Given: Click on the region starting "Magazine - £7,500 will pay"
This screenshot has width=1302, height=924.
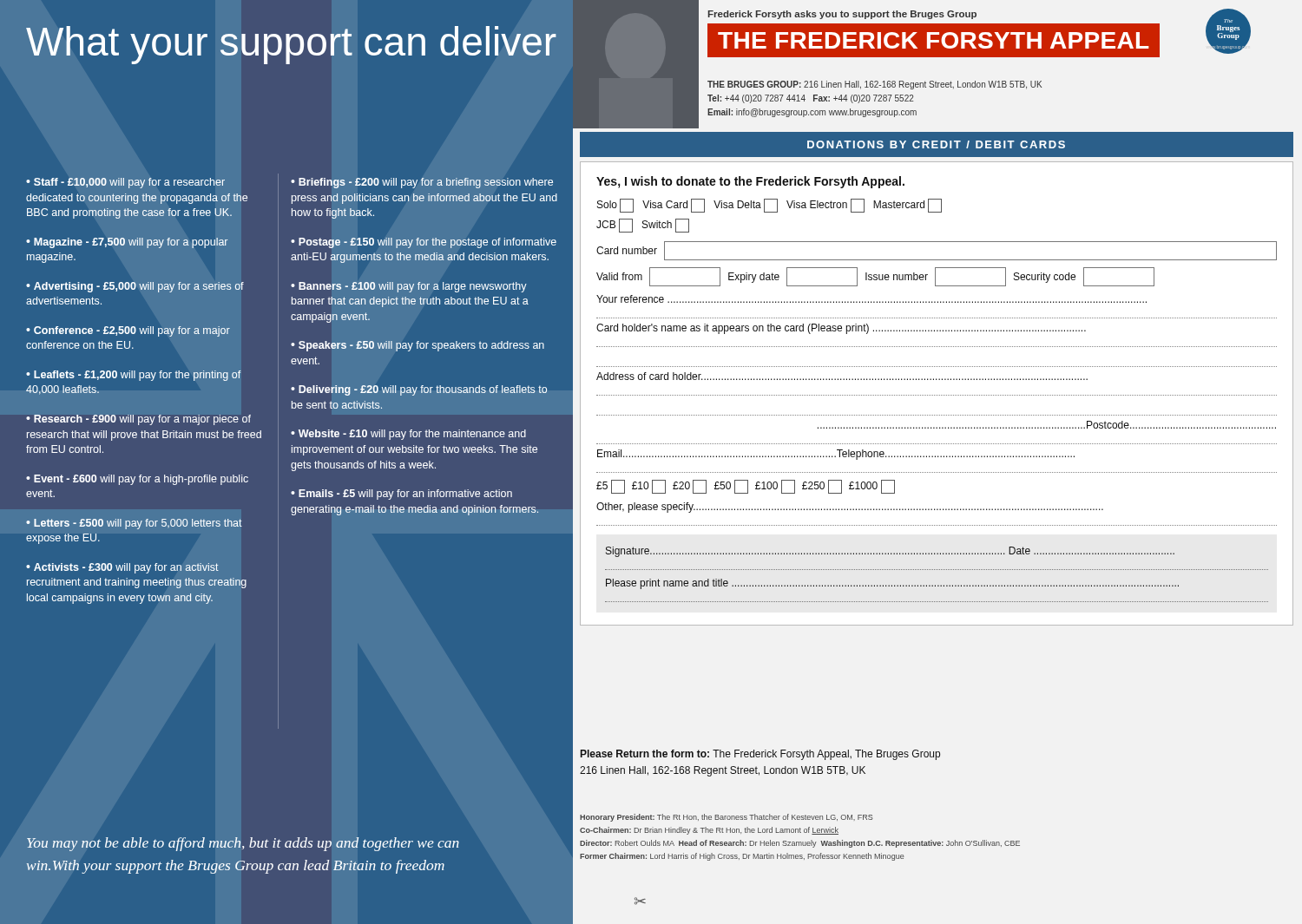Looking at the screenshot, I should (x=127, y=249).
